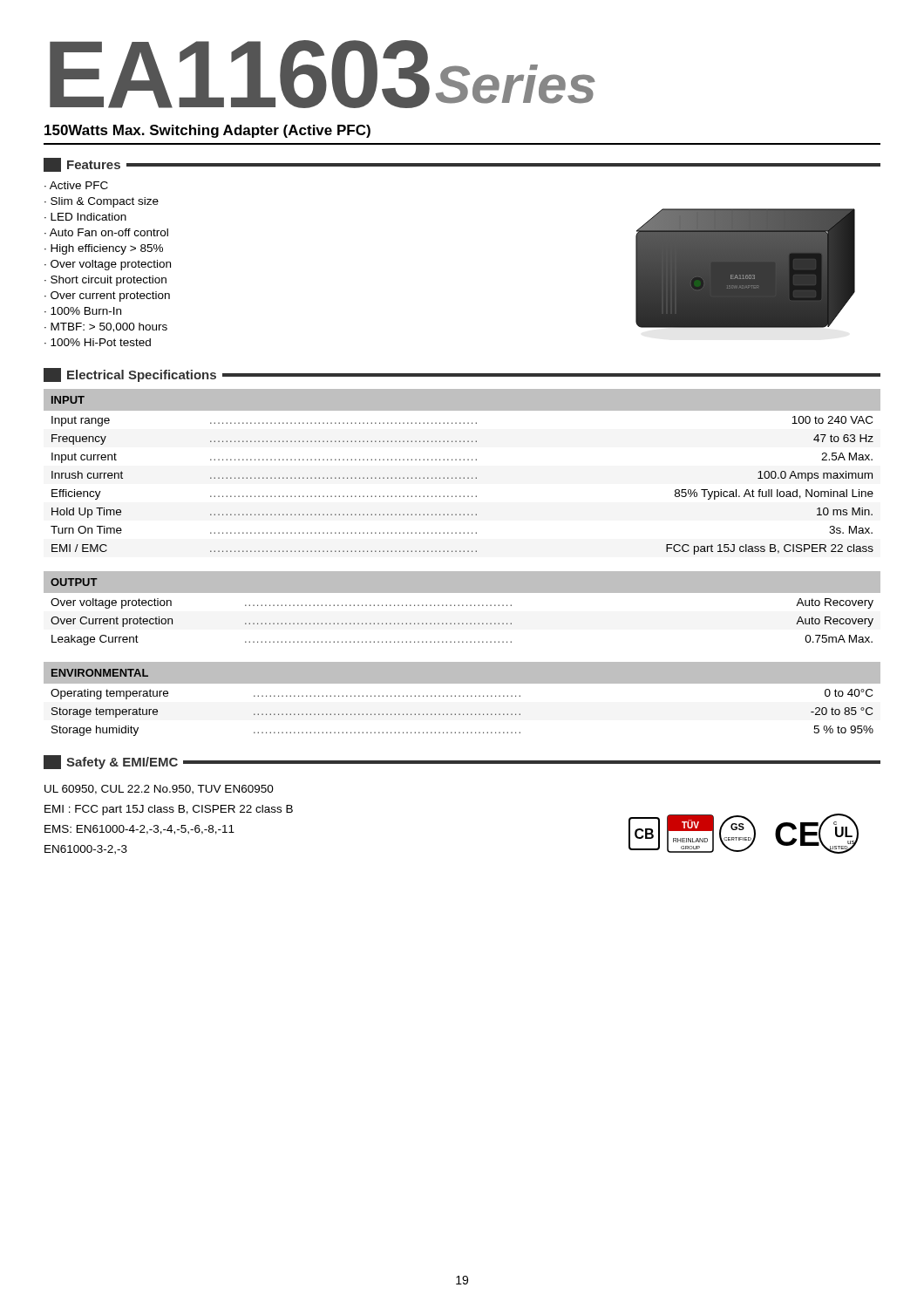Select the logo
924x1308 pixels.
click(754, 835)
